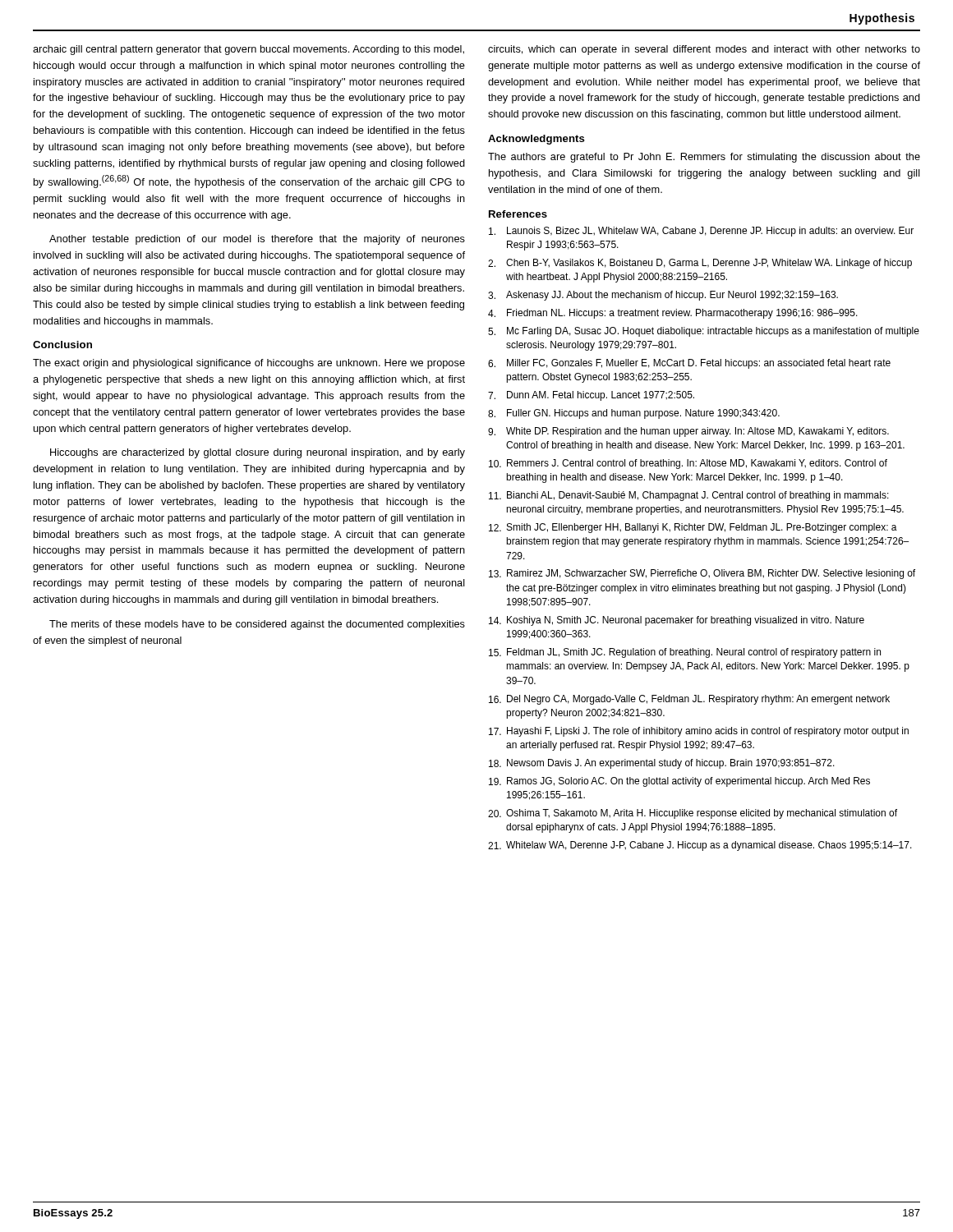Click the passage that begins "18. Newsom Davis J."
953x1232 pixels.
pos(704,763)
